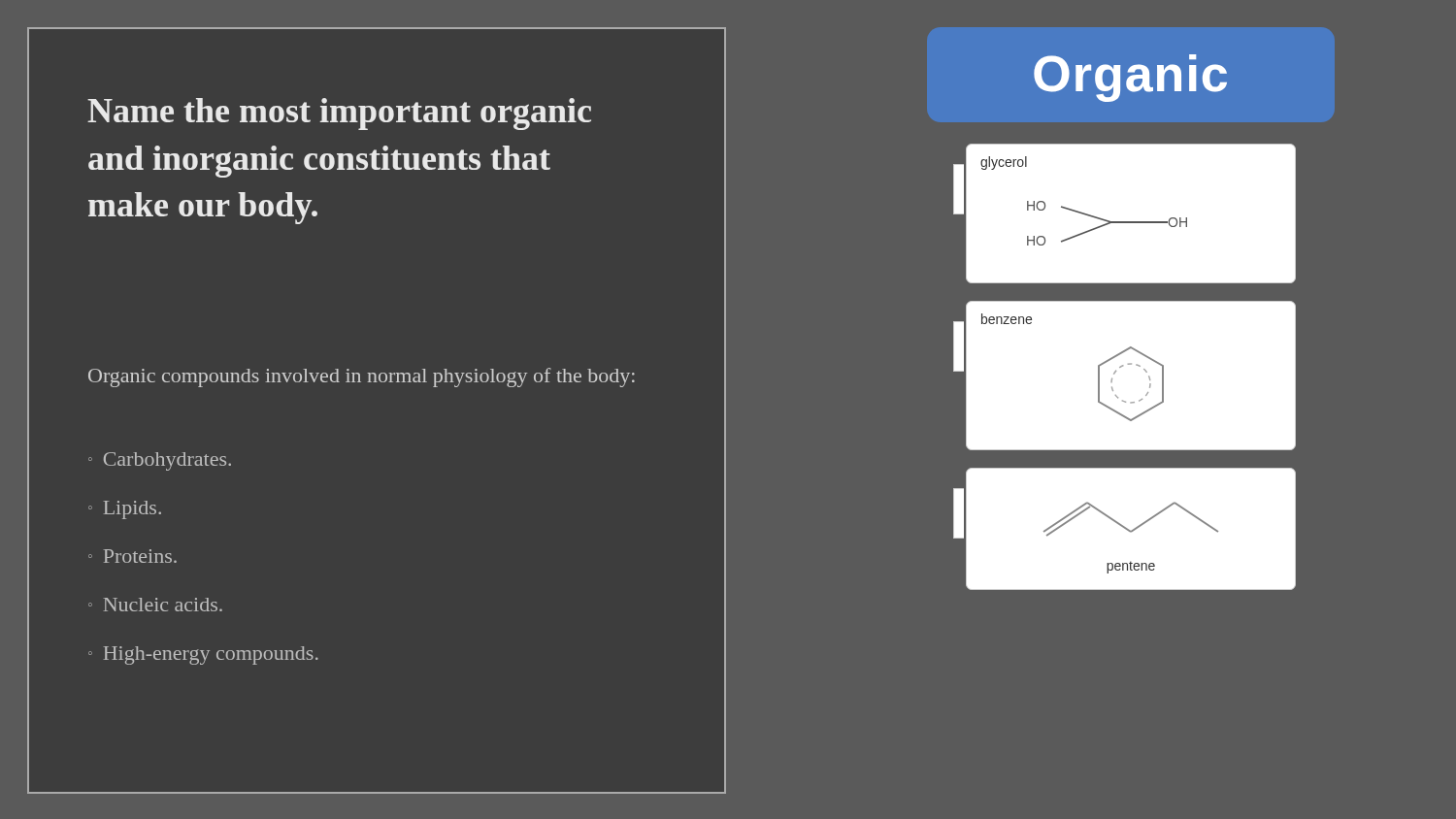This screenshot has width=1456, height=819.
Task: Click on the list item that reads "◦ Proteins."
Action: [x=133, y=556]
